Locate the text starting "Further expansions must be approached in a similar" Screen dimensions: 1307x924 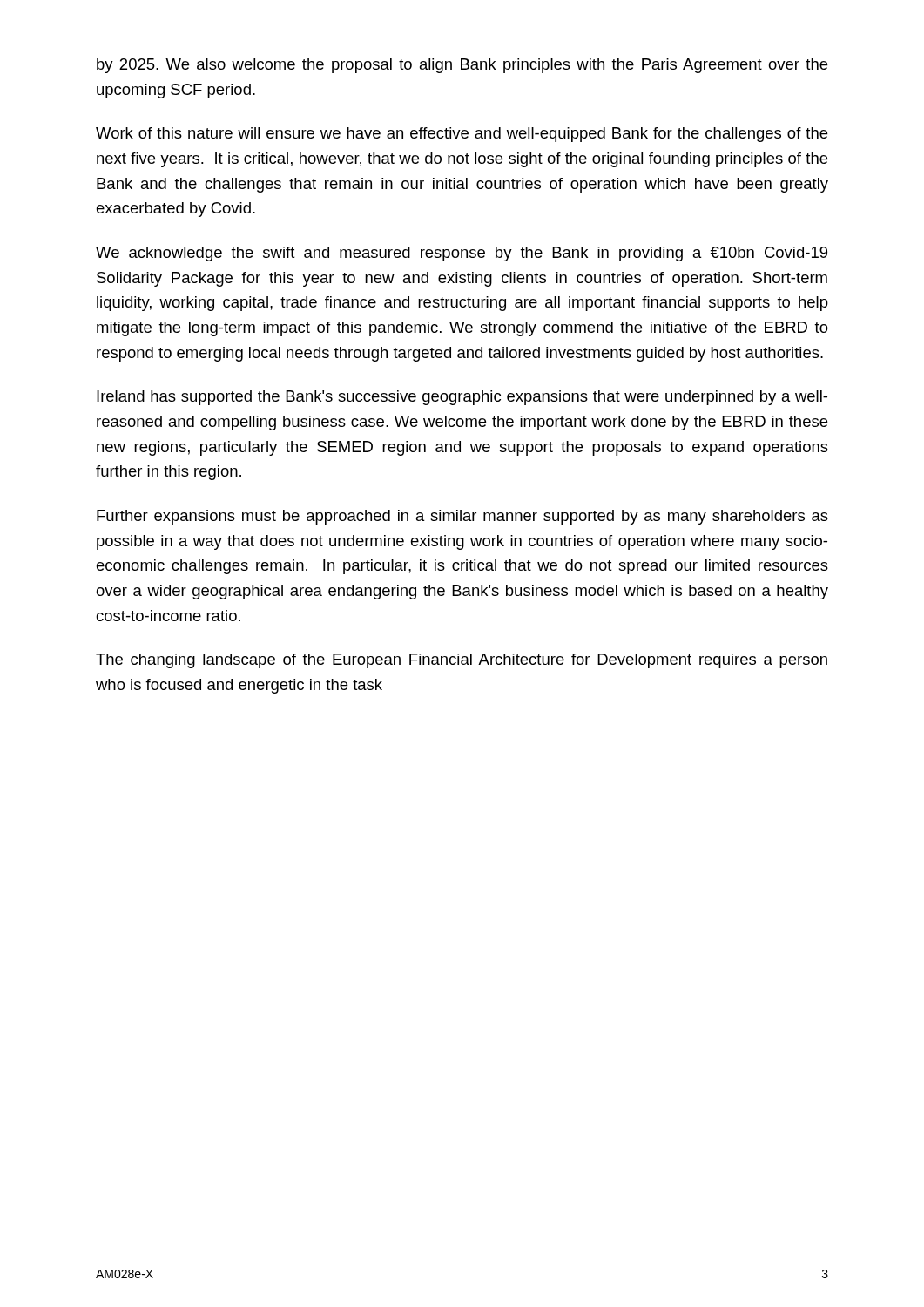point(462,566)
